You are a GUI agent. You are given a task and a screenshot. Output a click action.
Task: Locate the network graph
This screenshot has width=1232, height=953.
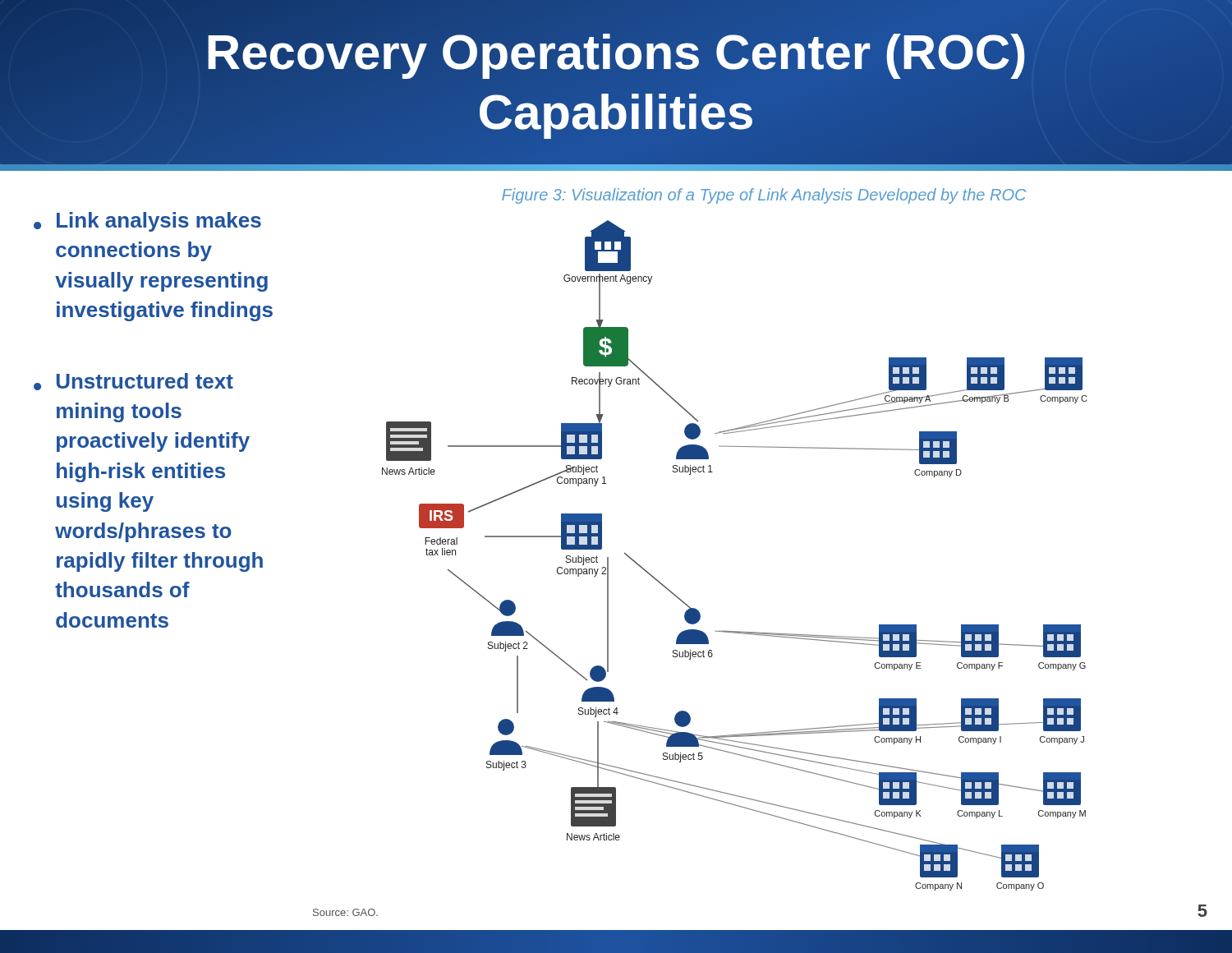(x=760, y=560)
